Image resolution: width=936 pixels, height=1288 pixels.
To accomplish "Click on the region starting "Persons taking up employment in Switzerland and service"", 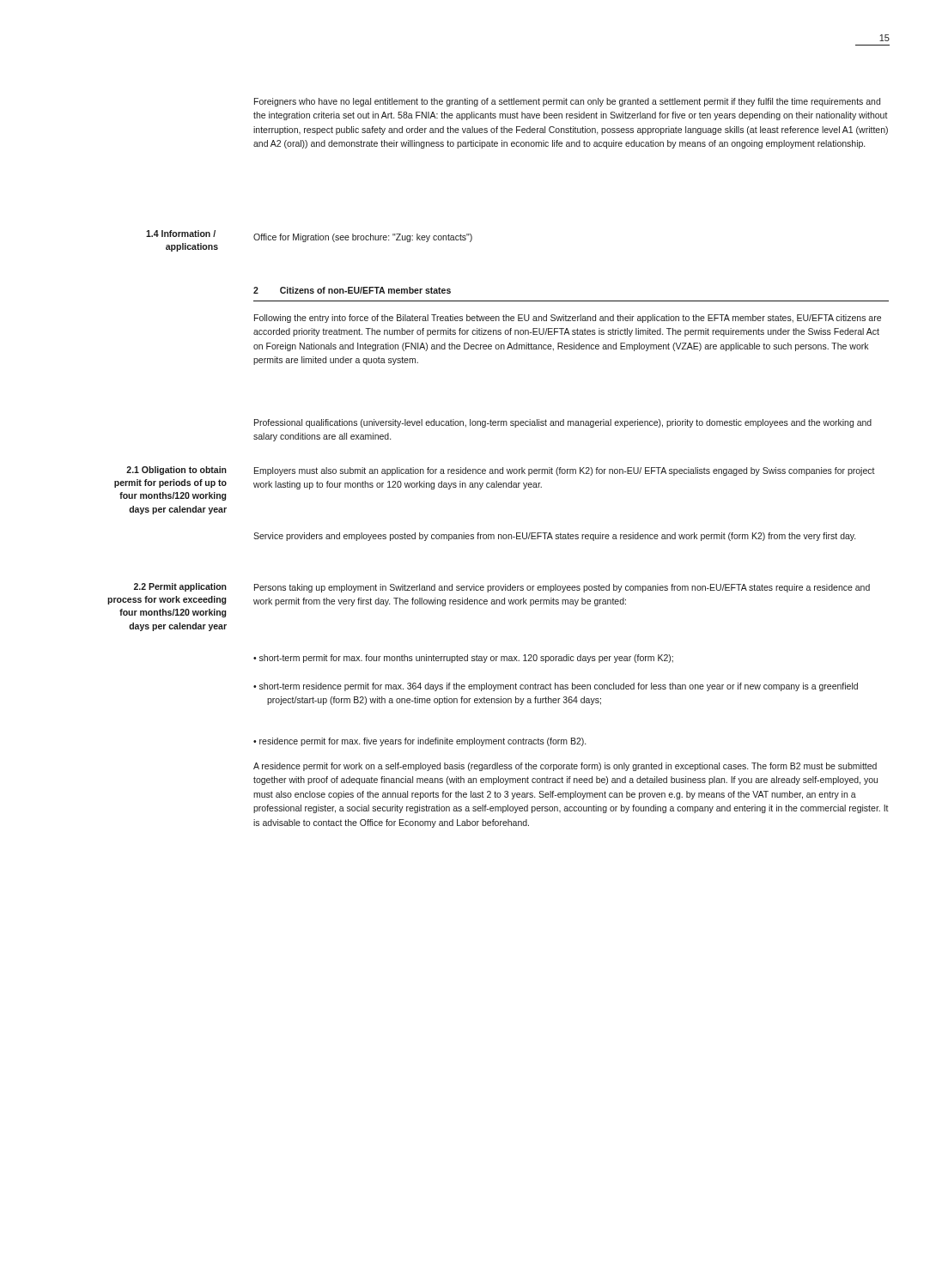I will 562,594.
